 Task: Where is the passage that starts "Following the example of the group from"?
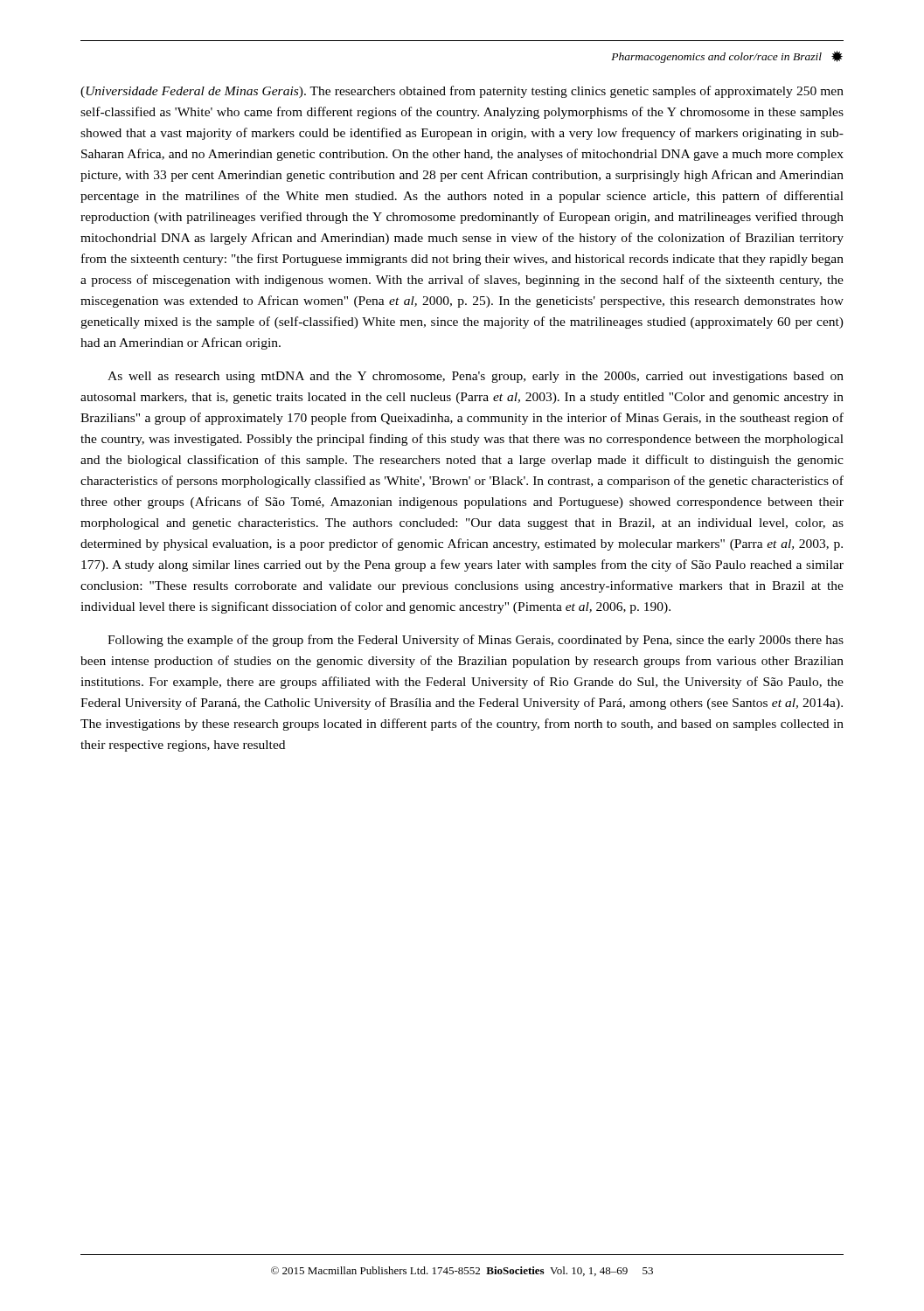click(462, 693)
